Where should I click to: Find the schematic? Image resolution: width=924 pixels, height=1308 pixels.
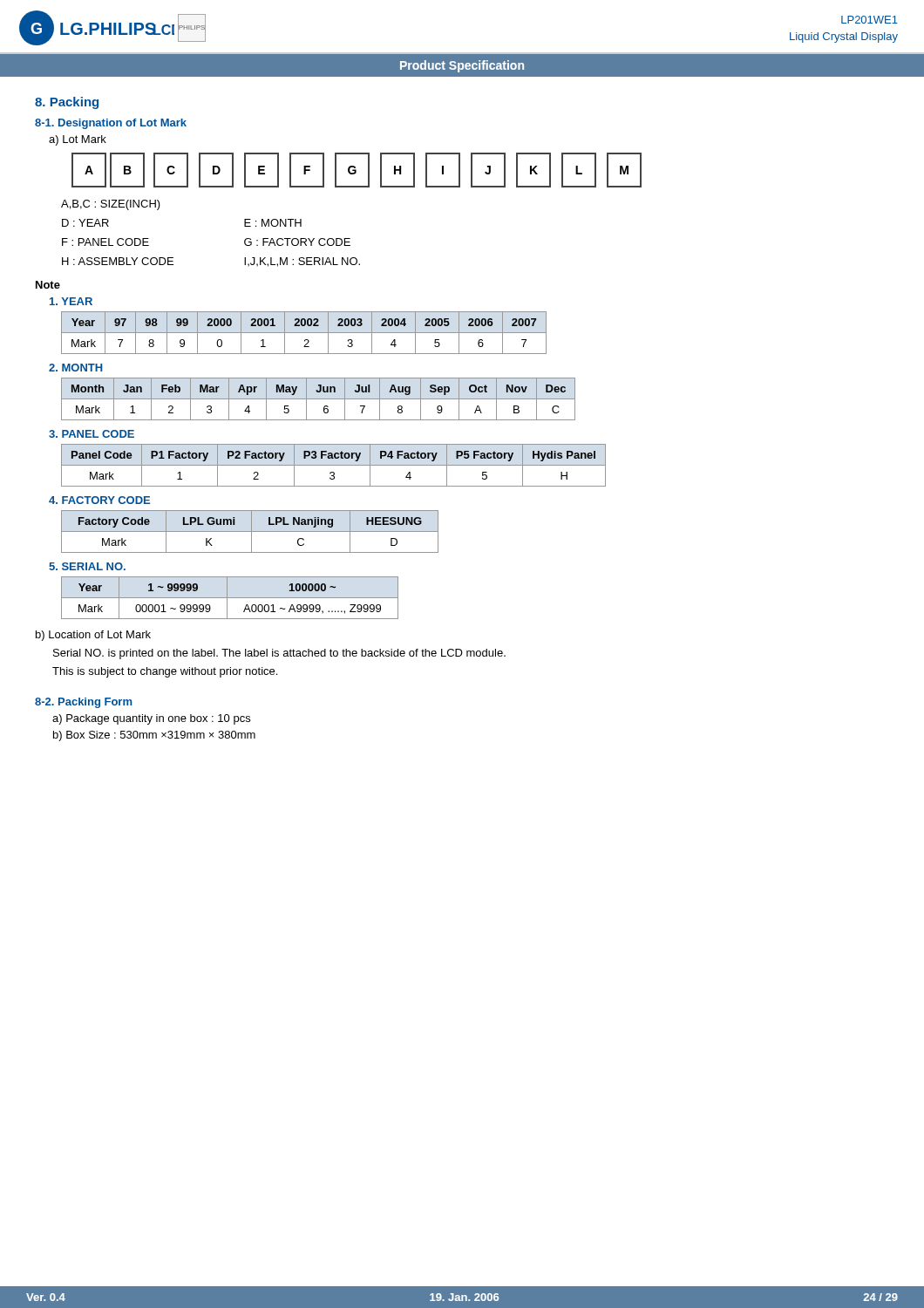click(x=475, y=170)
